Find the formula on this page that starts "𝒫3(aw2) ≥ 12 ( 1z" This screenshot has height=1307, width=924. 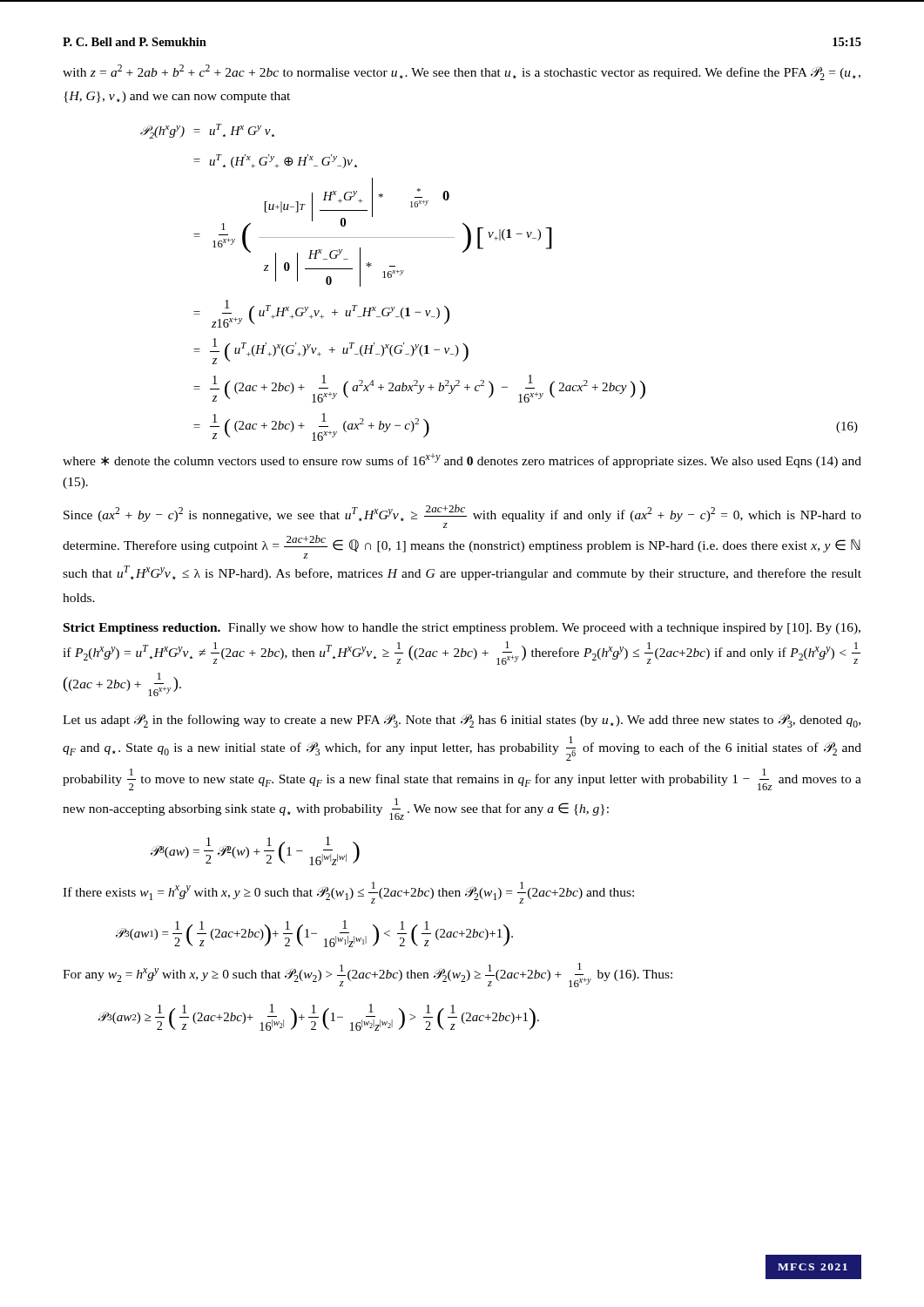[x=479, y=1017]
